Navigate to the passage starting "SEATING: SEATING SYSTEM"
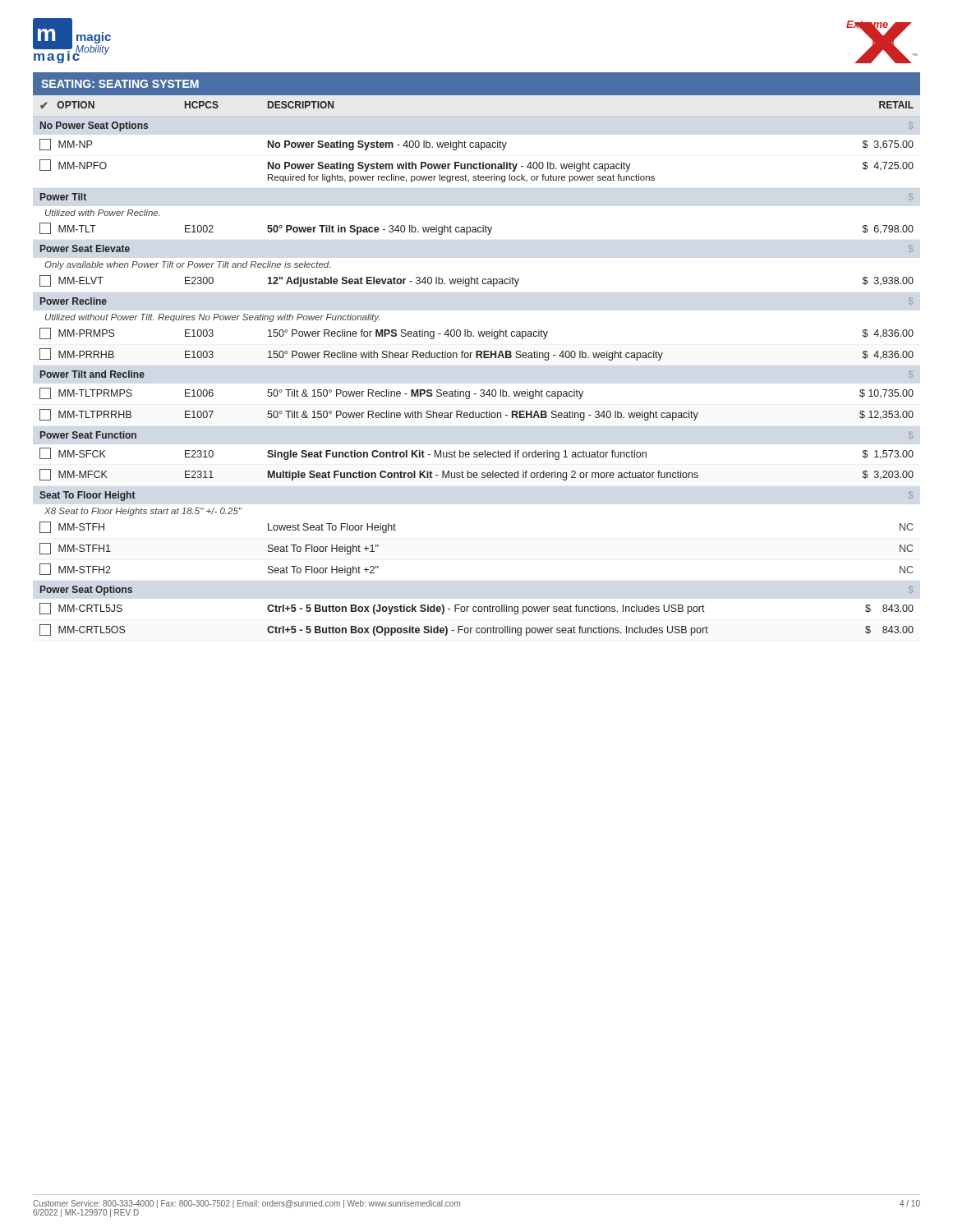Image resolution: width=953 pixels, height=1232 pixels. (x=120, y=84)
